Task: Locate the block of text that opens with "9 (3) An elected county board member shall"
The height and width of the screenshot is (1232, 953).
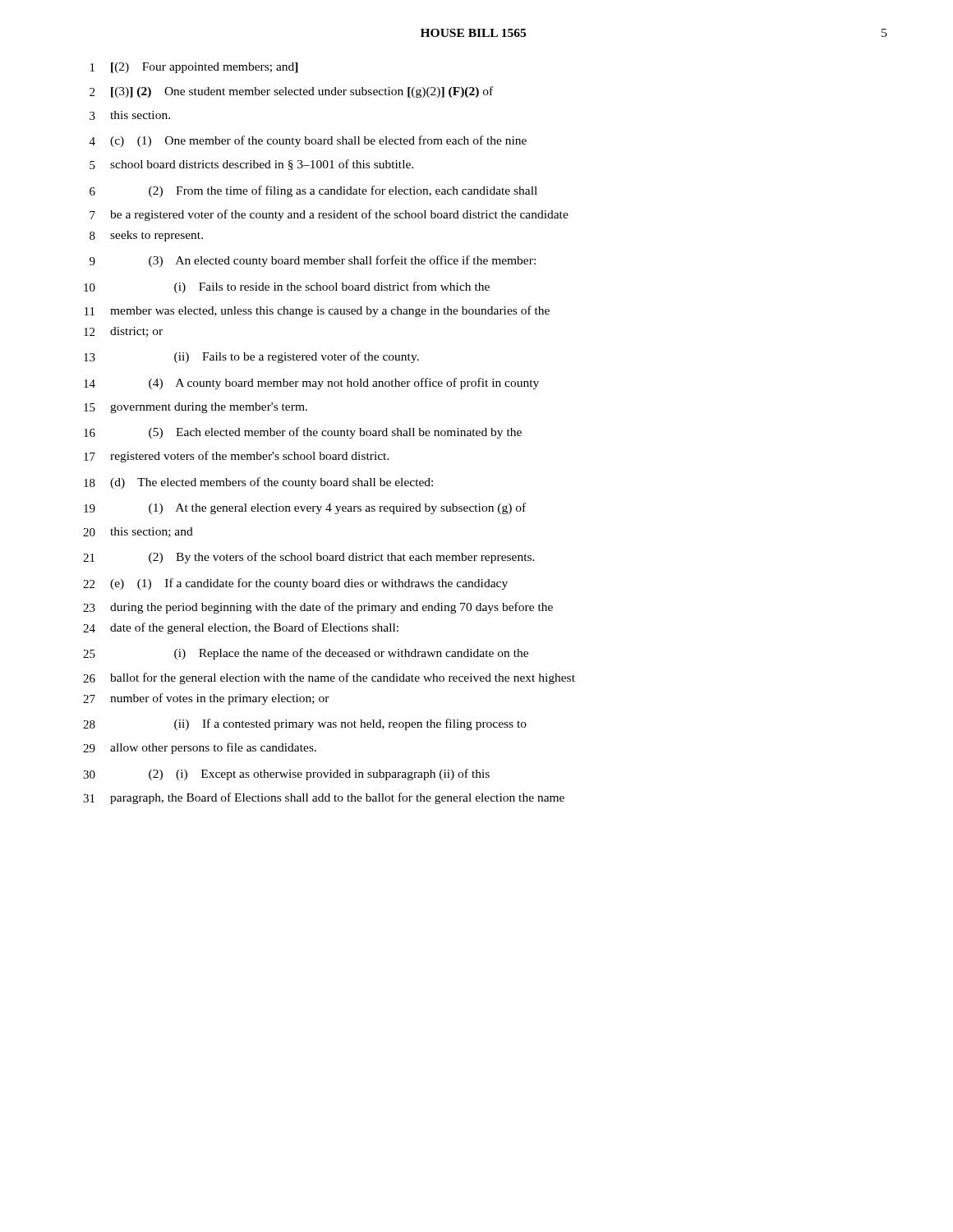Action: pyautogui.click(x=476, y=261)
